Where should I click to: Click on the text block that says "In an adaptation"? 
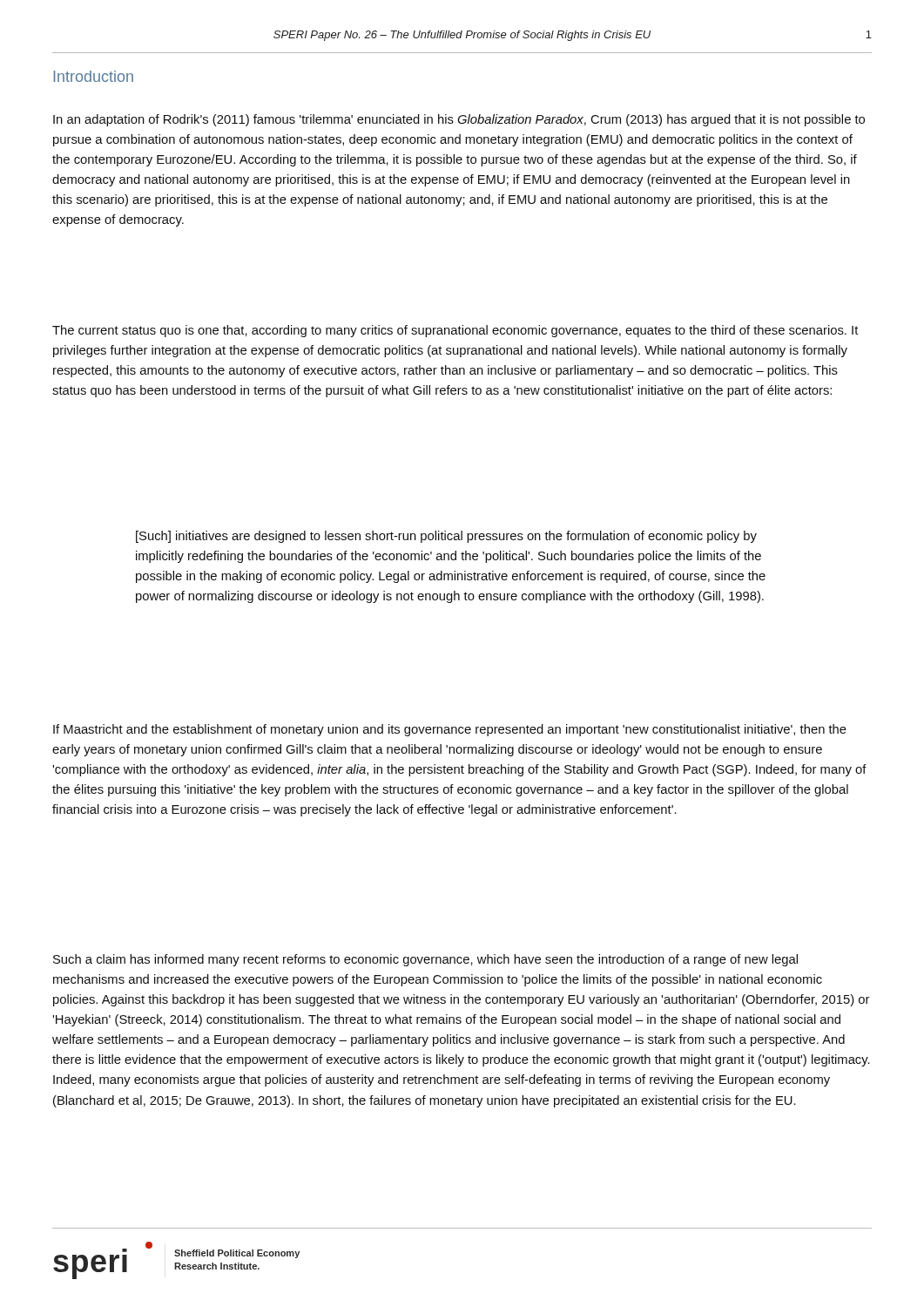pyautogui.click(x=459, y=170)
